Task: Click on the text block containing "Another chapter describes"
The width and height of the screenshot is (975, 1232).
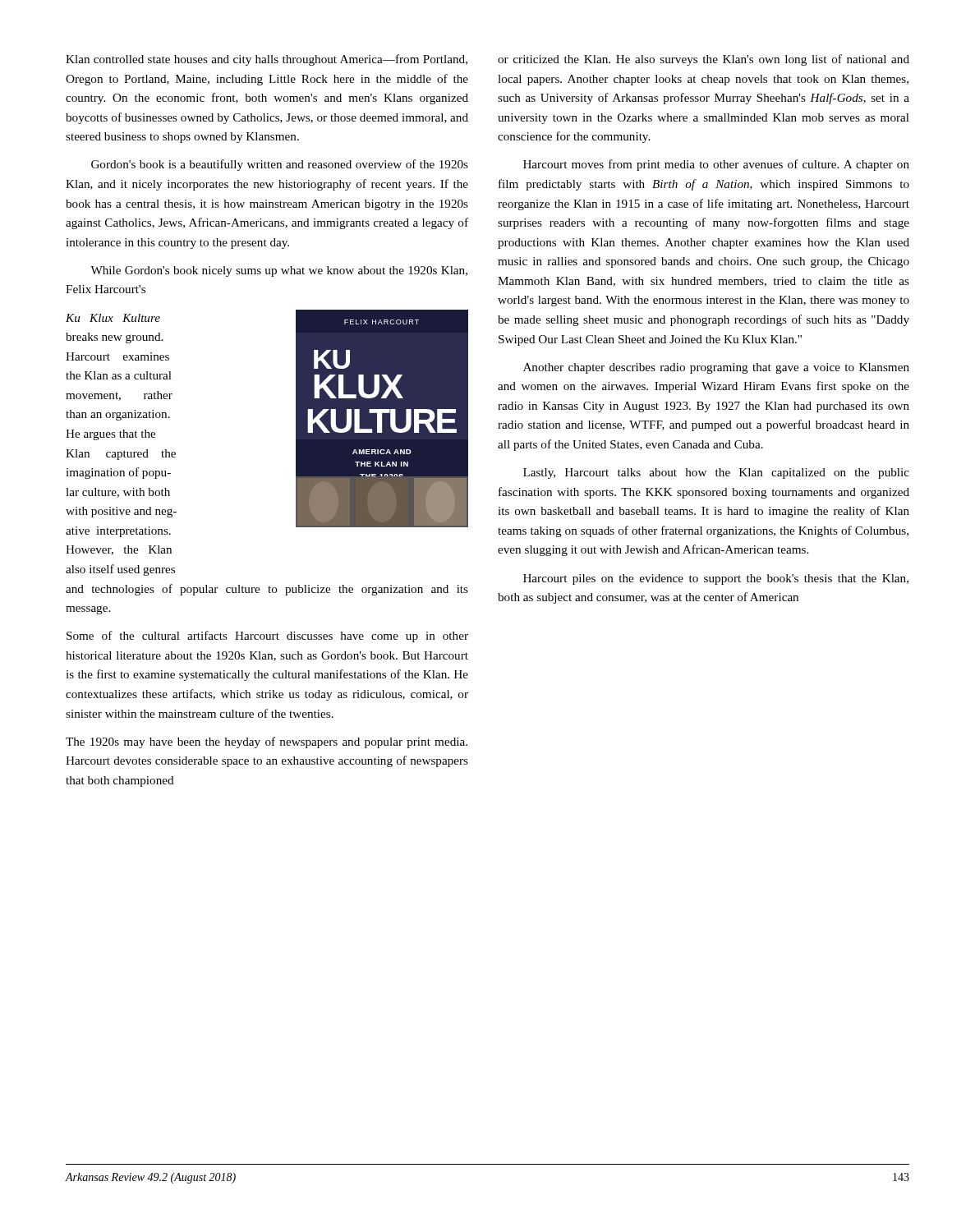Action: (704, 405)
